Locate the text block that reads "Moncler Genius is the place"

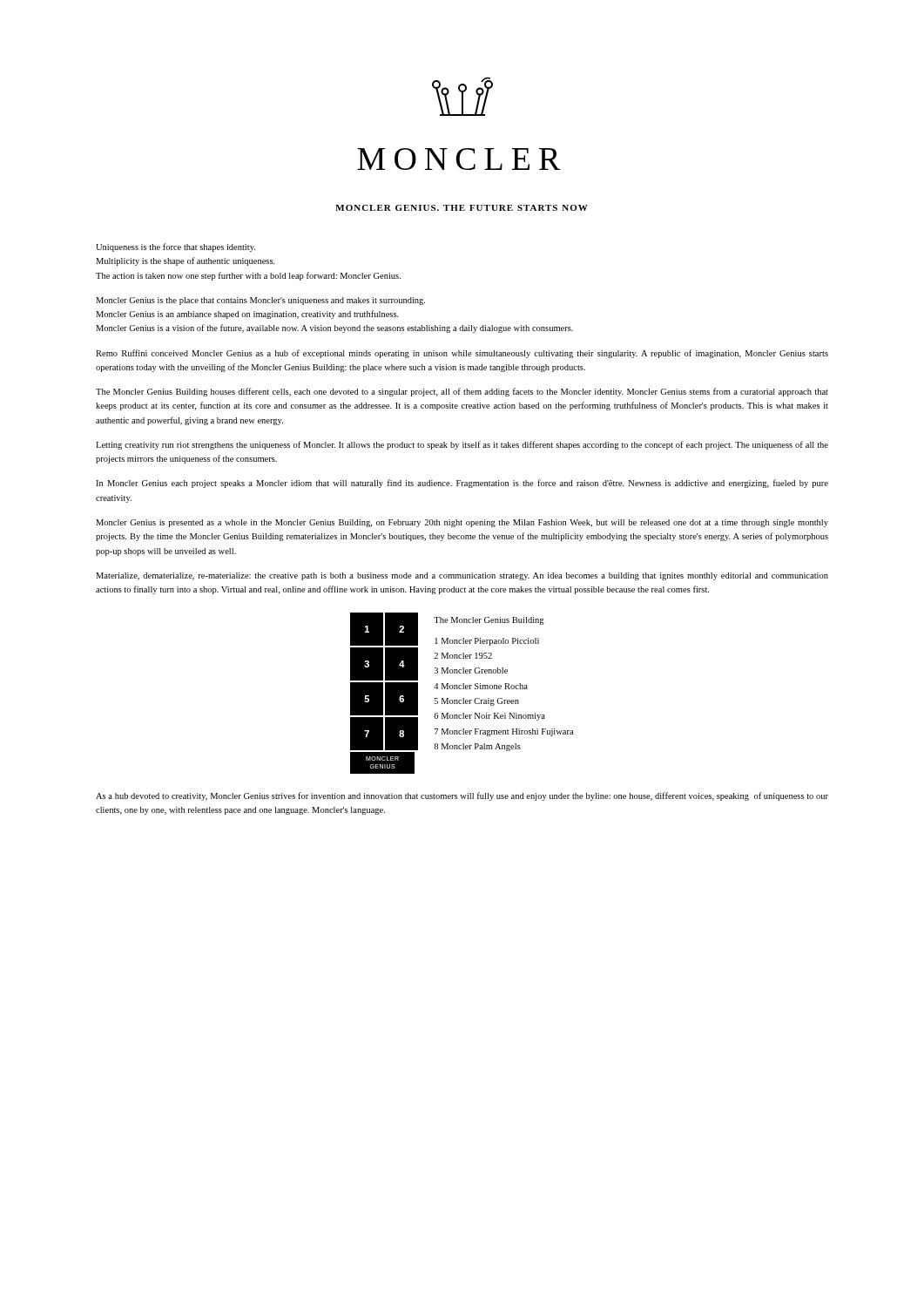(x=335, y=314)
